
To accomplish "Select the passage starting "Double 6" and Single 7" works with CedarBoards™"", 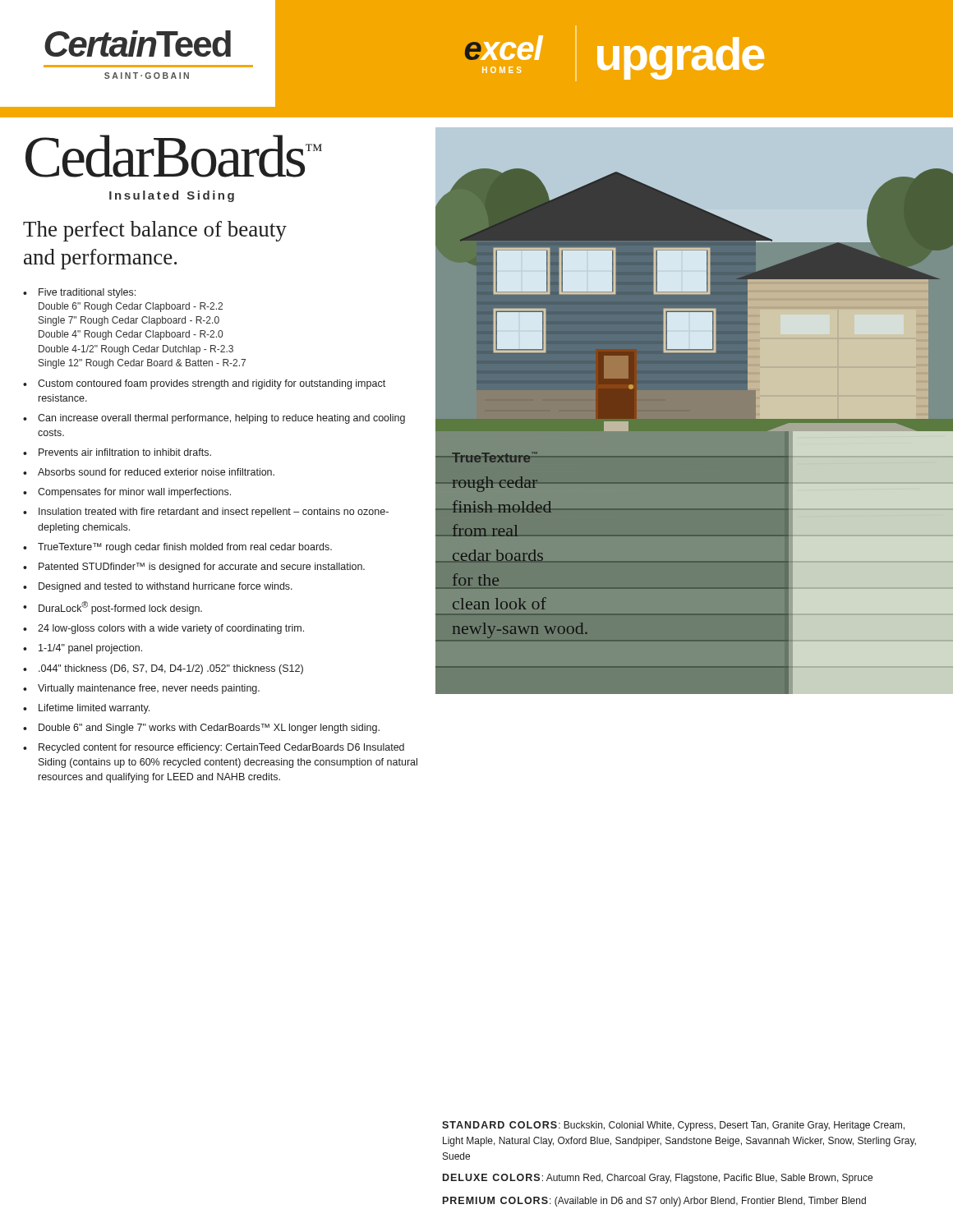I will [x=209, y=728].
